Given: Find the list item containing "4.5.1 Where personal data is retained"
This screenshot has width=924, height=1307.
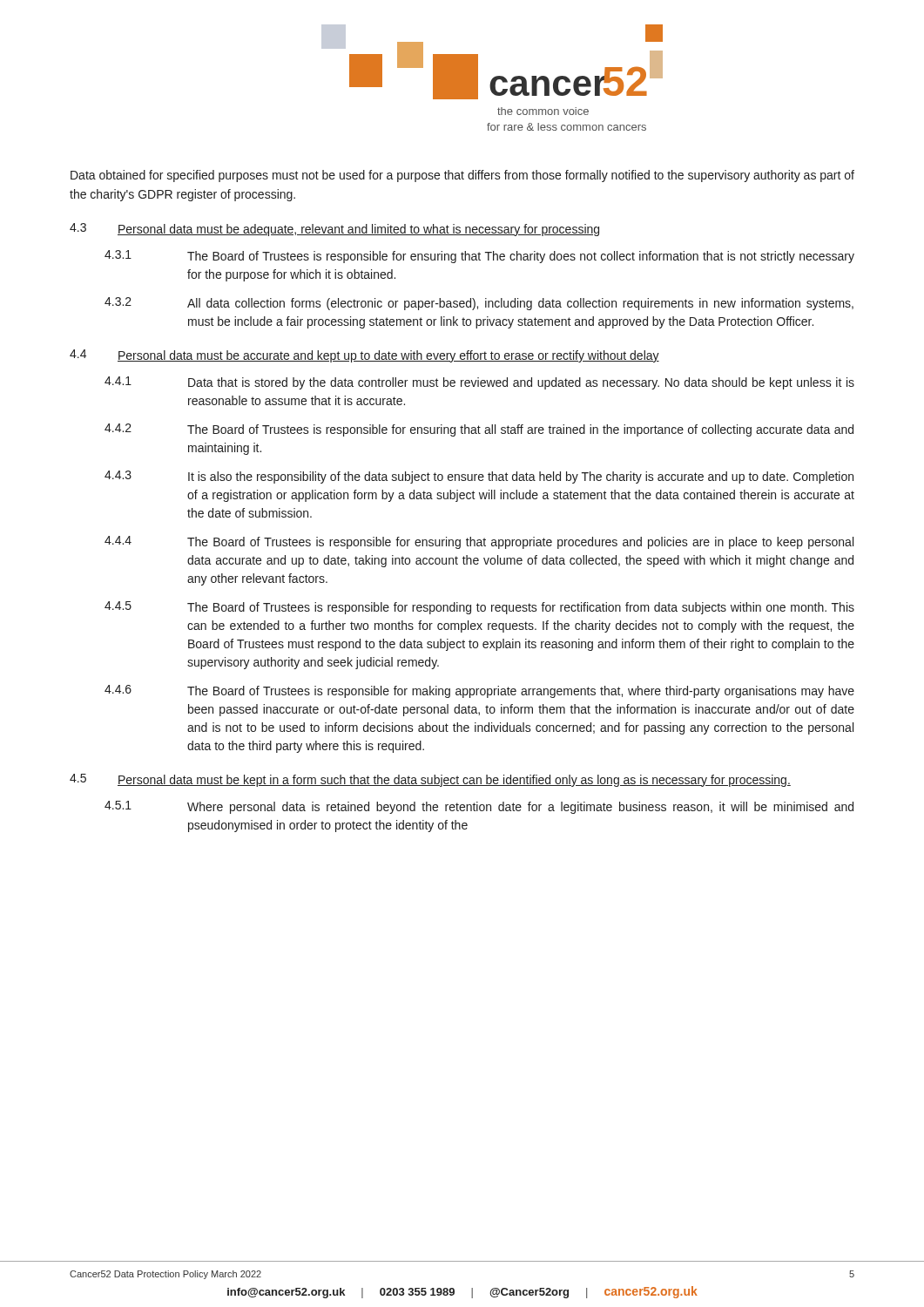Looking at the screenshot, I should coord(462,816).
